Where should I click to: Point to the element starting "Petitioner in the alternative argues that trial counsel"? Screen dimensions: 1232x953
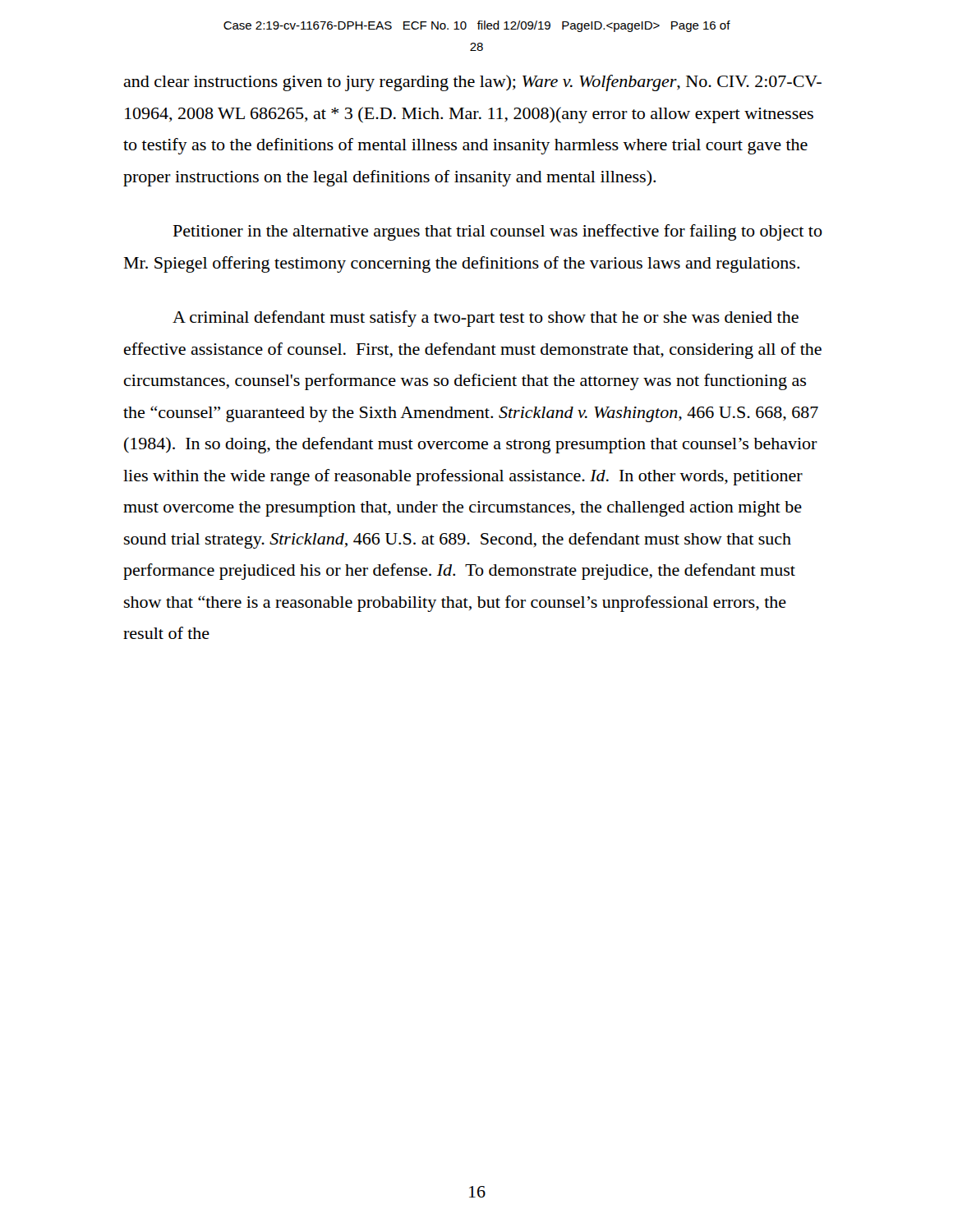473,246
